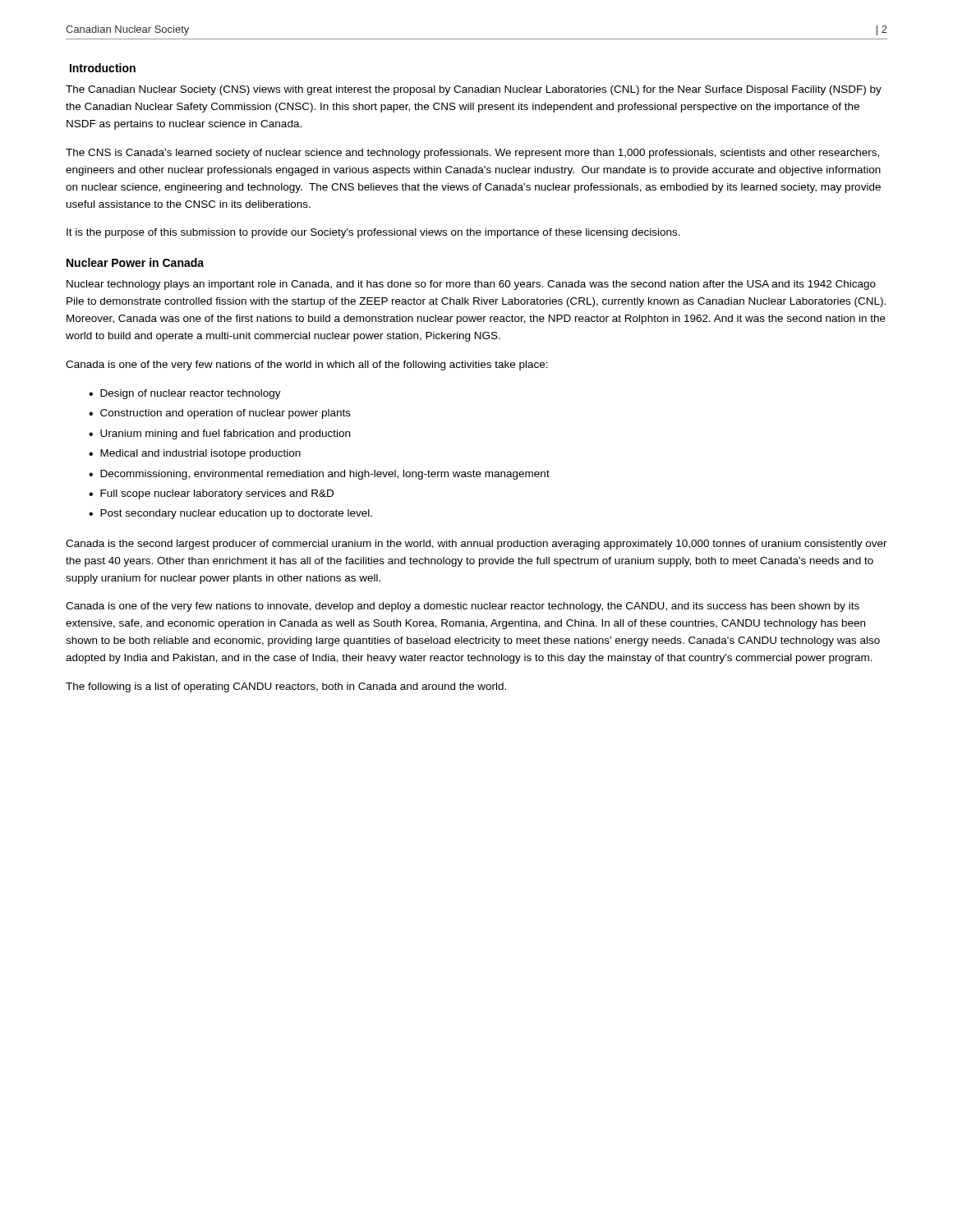
Task: Navigate to the text starting "•Medical and industrial isotope production"
Action: [195, 454]
